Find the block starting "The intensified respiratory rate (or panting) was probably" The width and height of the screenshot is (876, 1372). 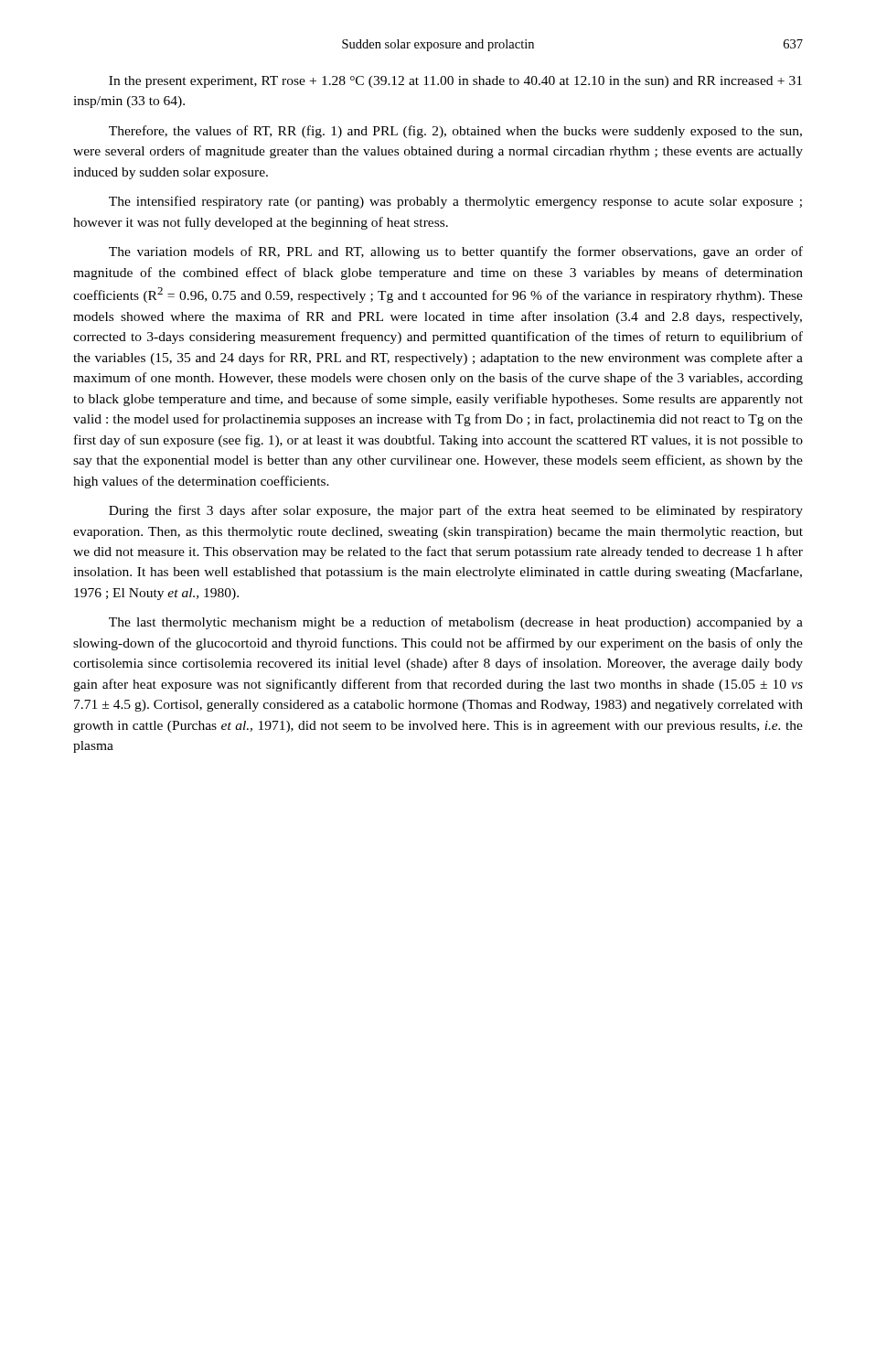[x=438, y=212]
